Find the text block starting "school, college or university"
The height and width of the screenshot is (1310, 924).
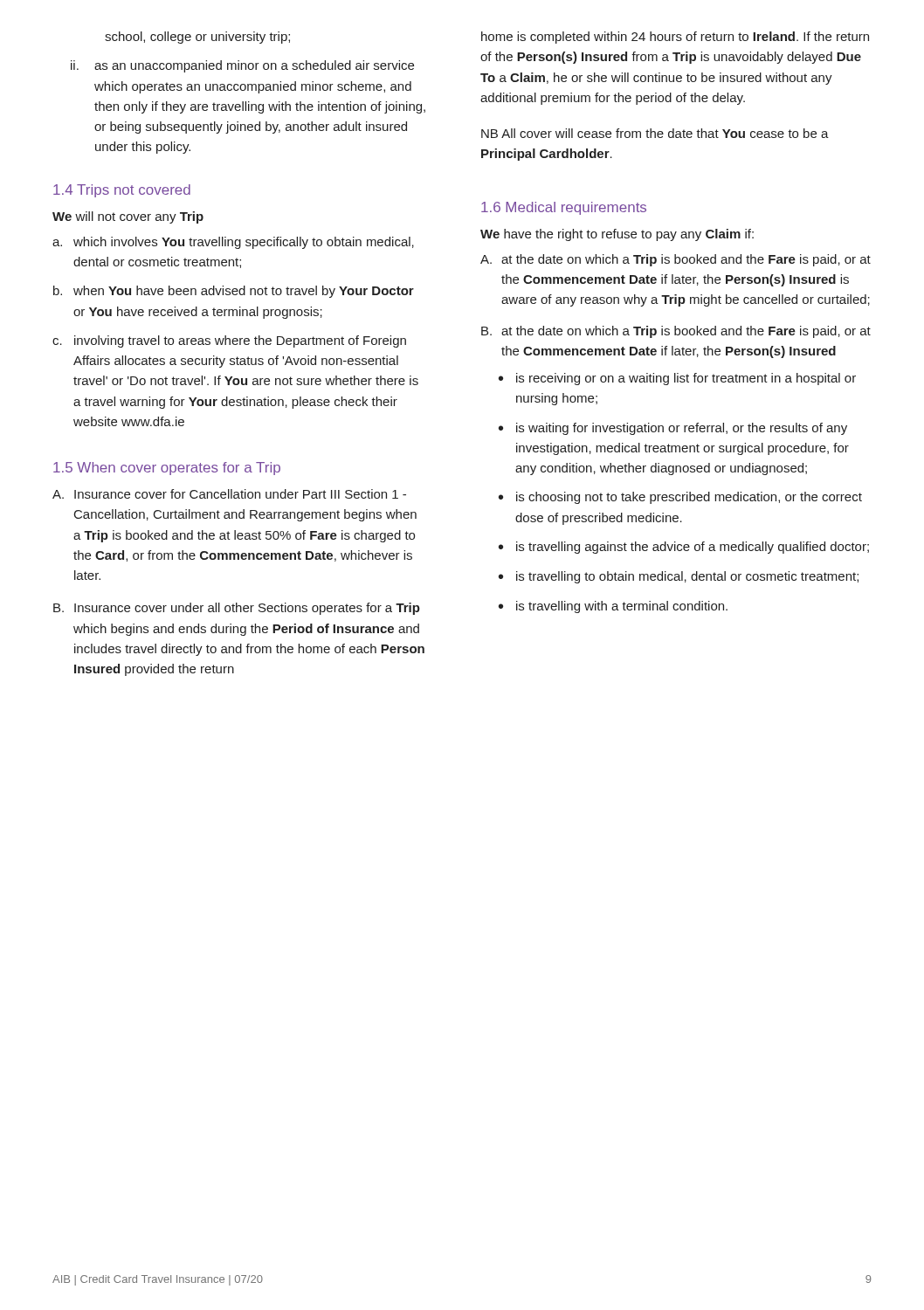click(249, 36)
